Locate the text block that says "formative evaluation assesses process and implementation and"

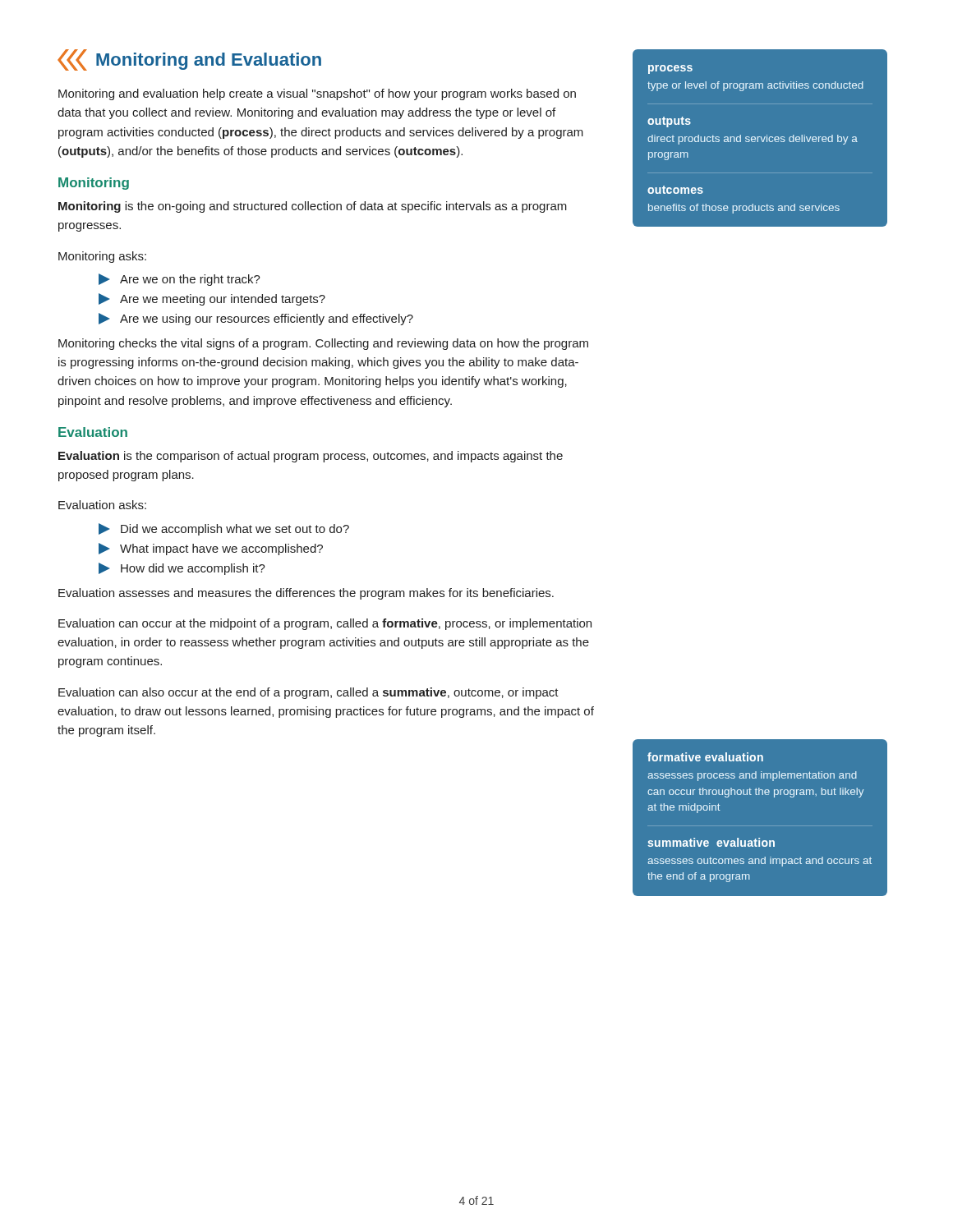point(705,757)
